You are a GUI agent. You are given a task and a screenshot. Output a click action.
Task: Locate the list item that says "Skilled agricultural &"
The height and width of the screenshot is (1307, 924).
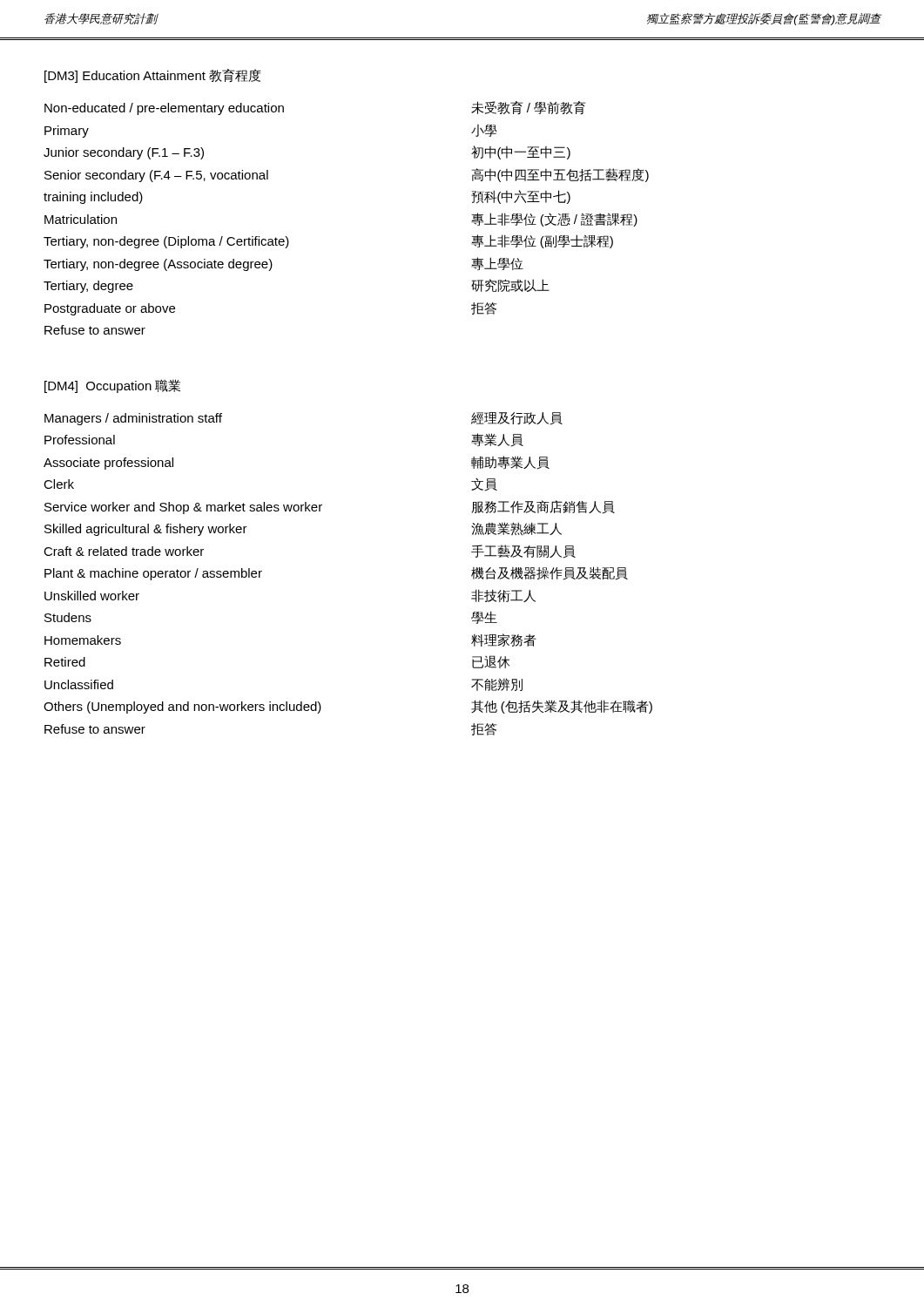pos(145,528)
